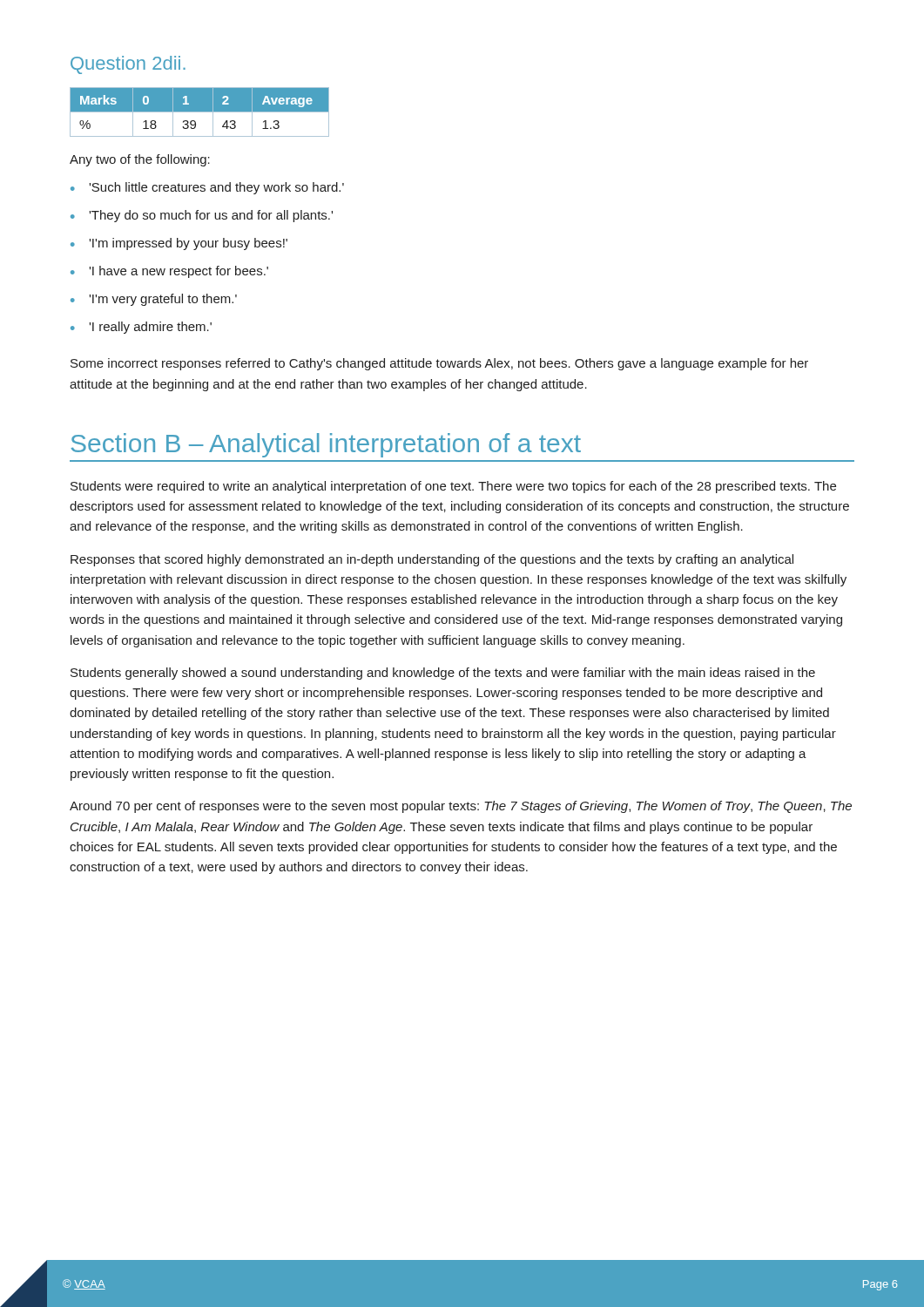Click the passage that begins "• 'I really admire"
This screenshot has width=924, height=1307.
141,329
